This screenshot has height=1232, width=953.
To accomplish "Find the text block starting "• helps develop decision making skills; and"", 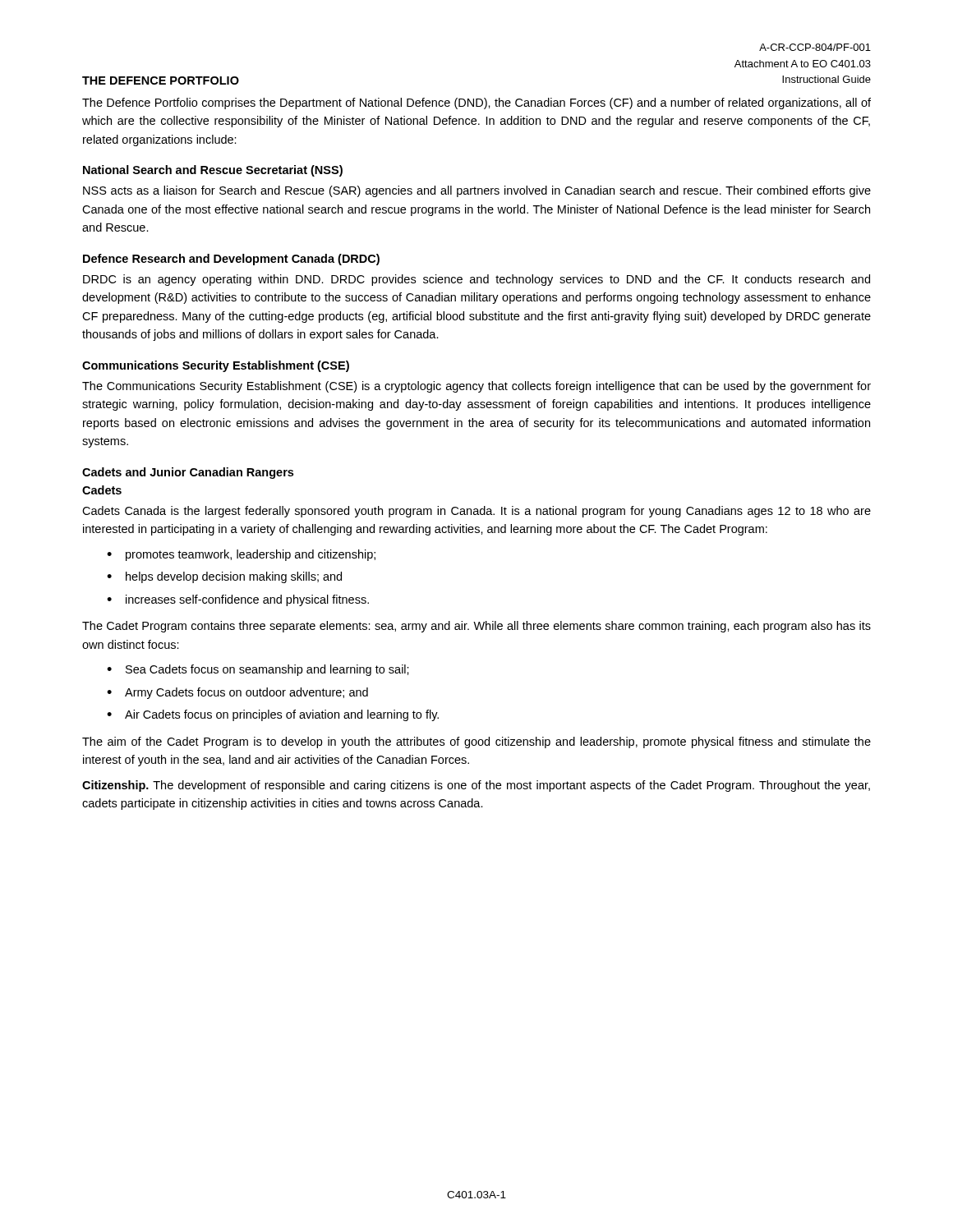I will [x=224, y=577].
